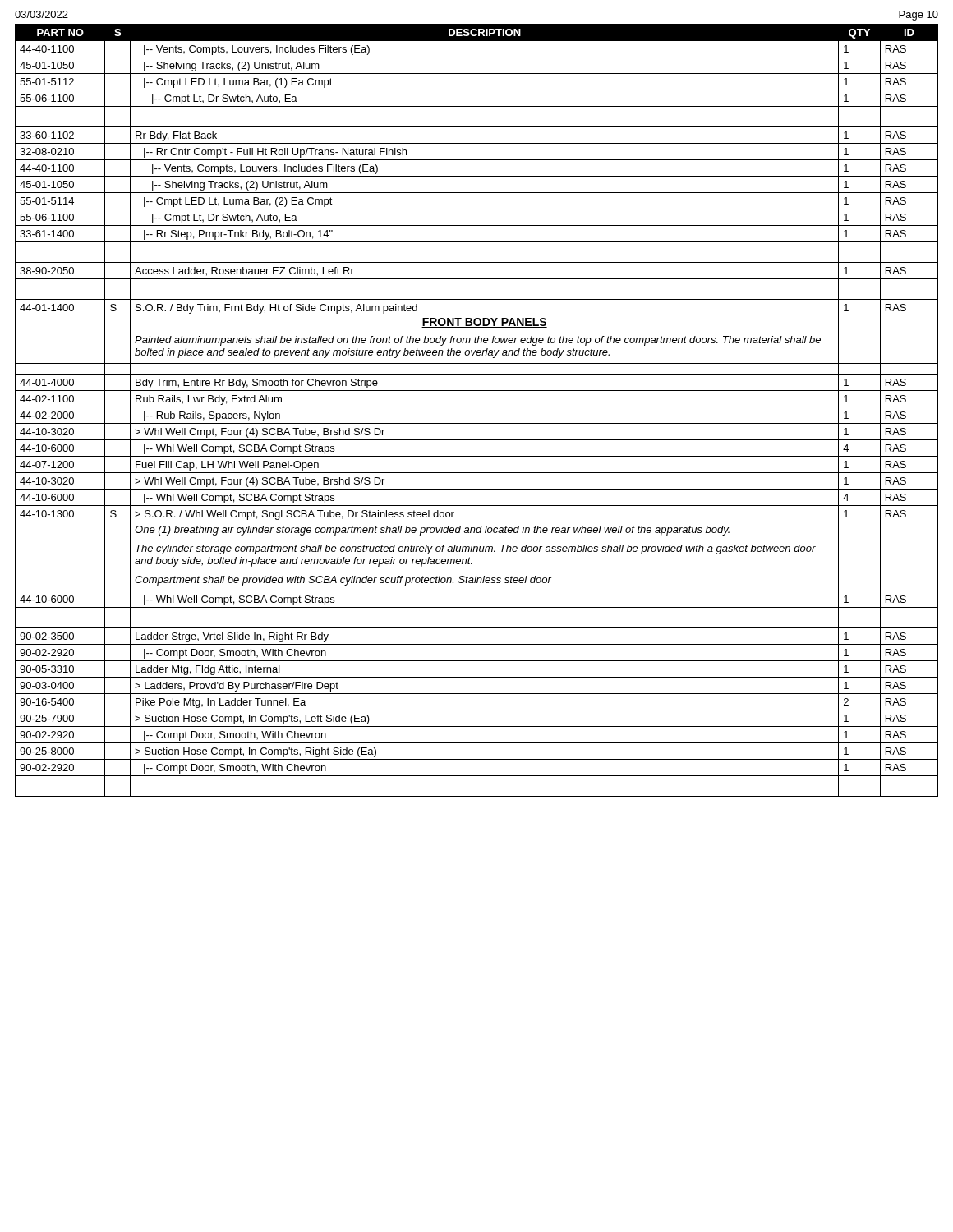Viewport: 953px width, 1232px height.
Task: Select the table that reads "Rr Bdy, Flat Back"
Action: [x=476, y=410]
